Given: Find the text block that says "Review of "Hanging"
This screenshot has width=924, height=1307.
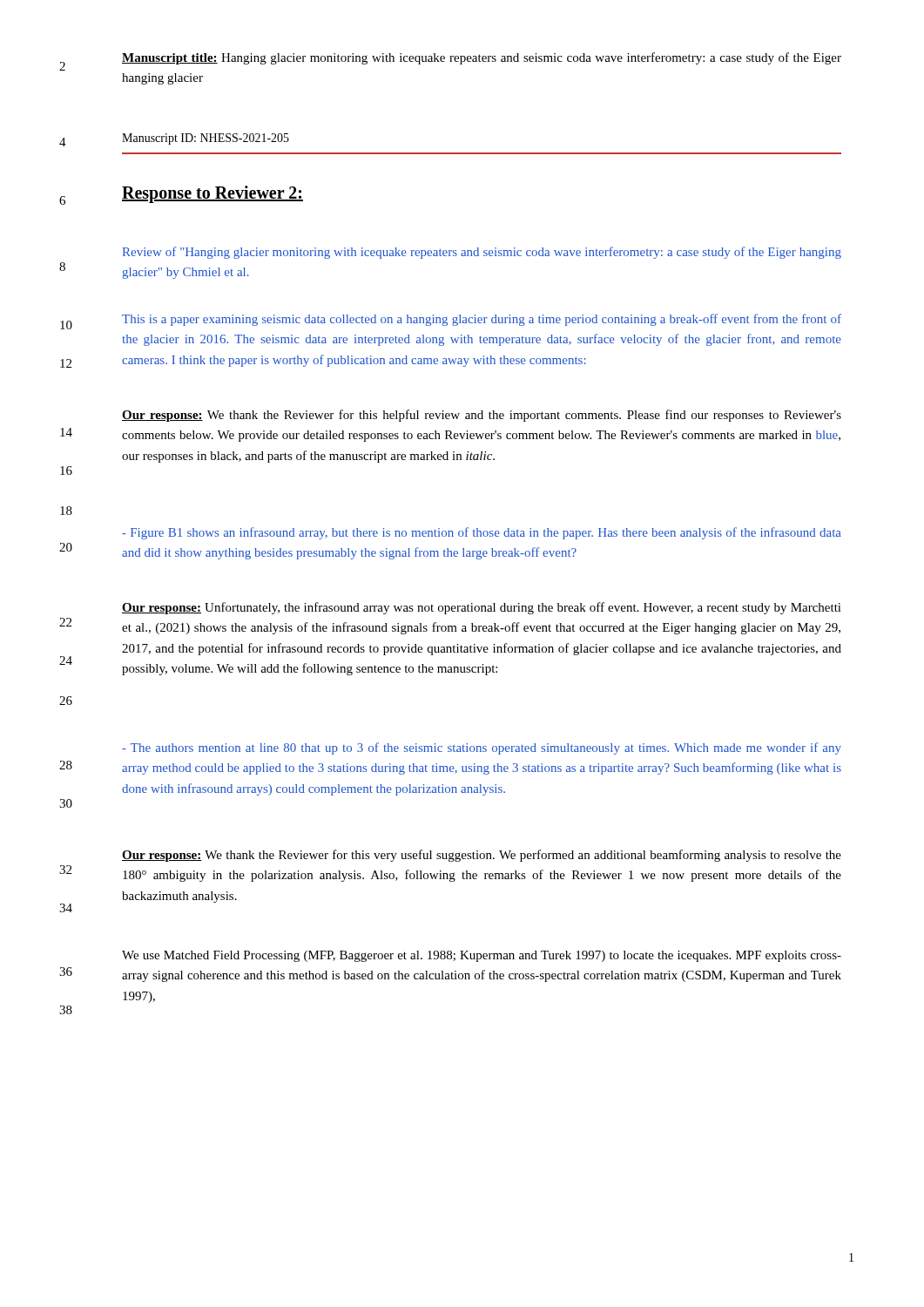Looking at the screenshot, I should tap(482, 262).
